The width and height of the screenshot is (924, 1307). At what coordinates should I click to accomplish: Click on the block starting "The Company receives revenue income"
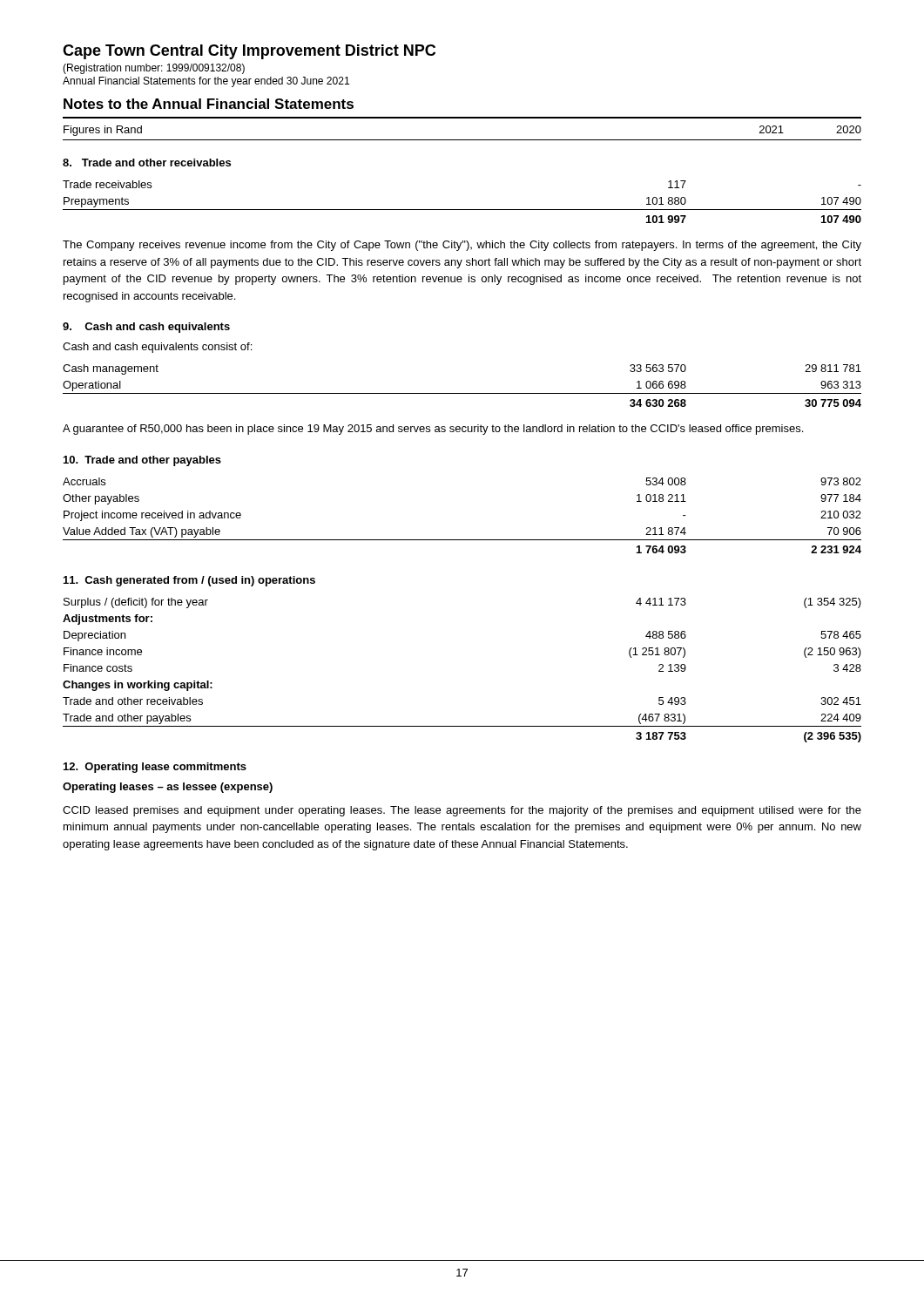click(462, 270)
